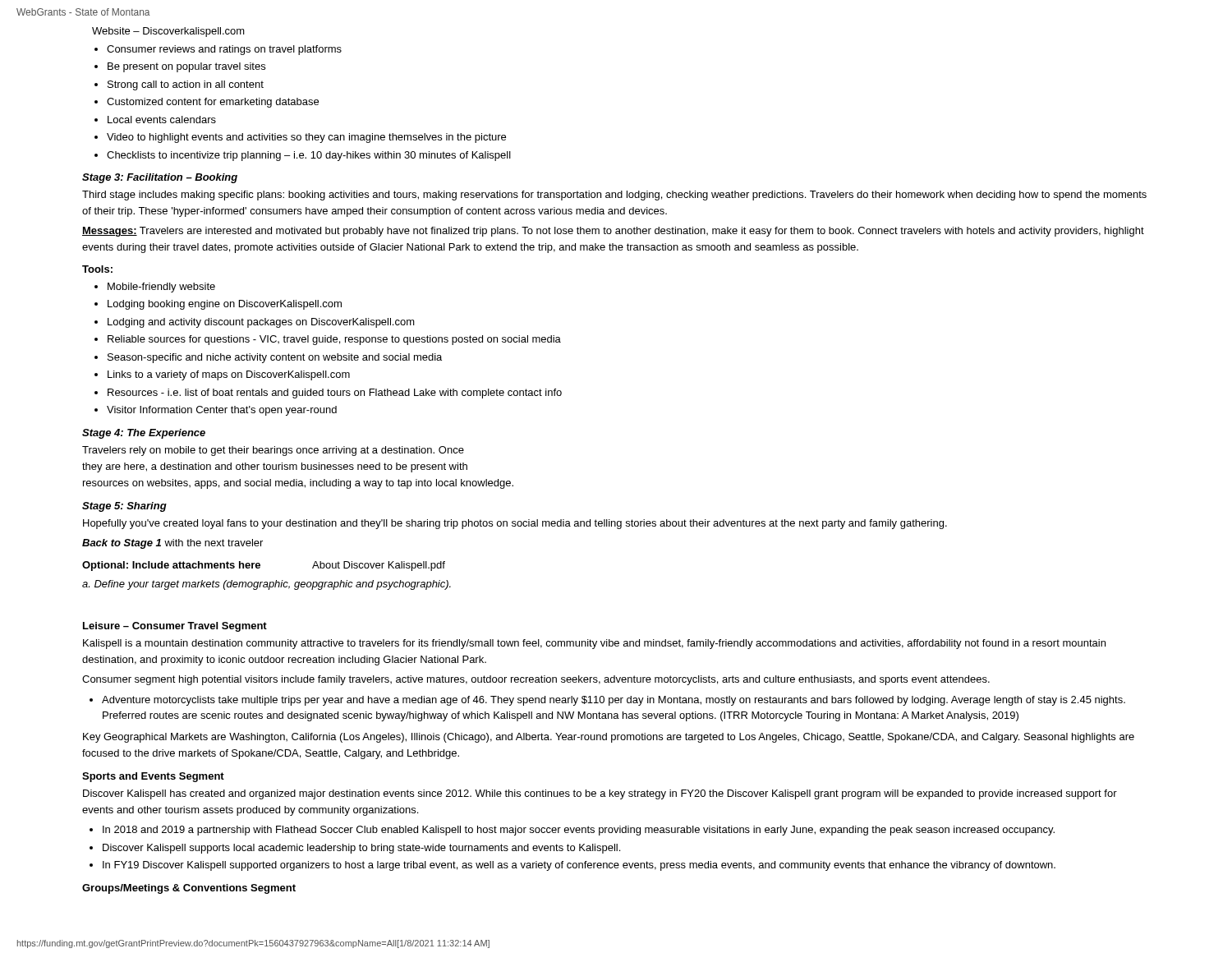Navigate to the block starting "Customized content for emarketing database"

213,101
